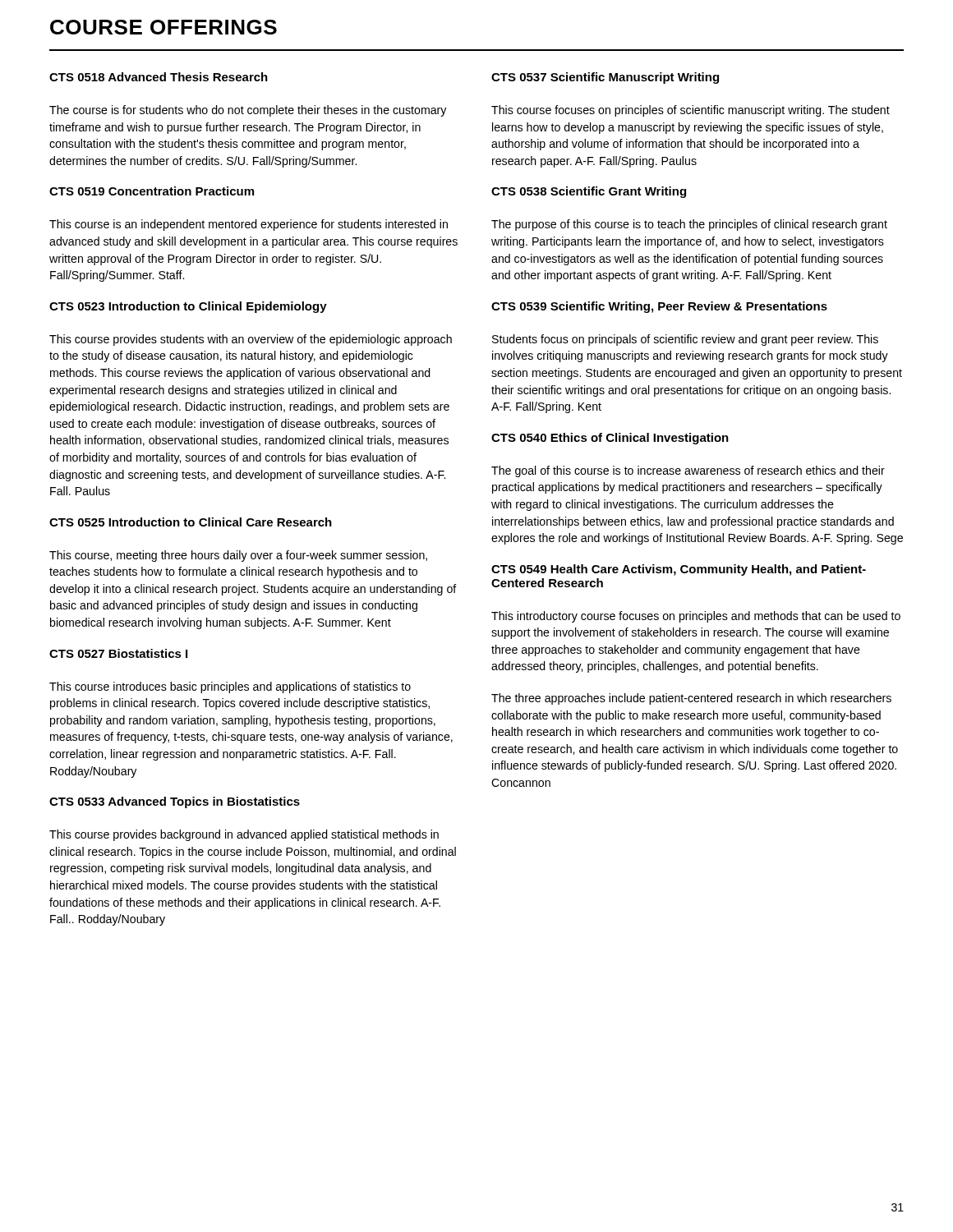
Task: Select the region starting "CTS 0533 Advanced"
Action: click(x=255, y=801)
